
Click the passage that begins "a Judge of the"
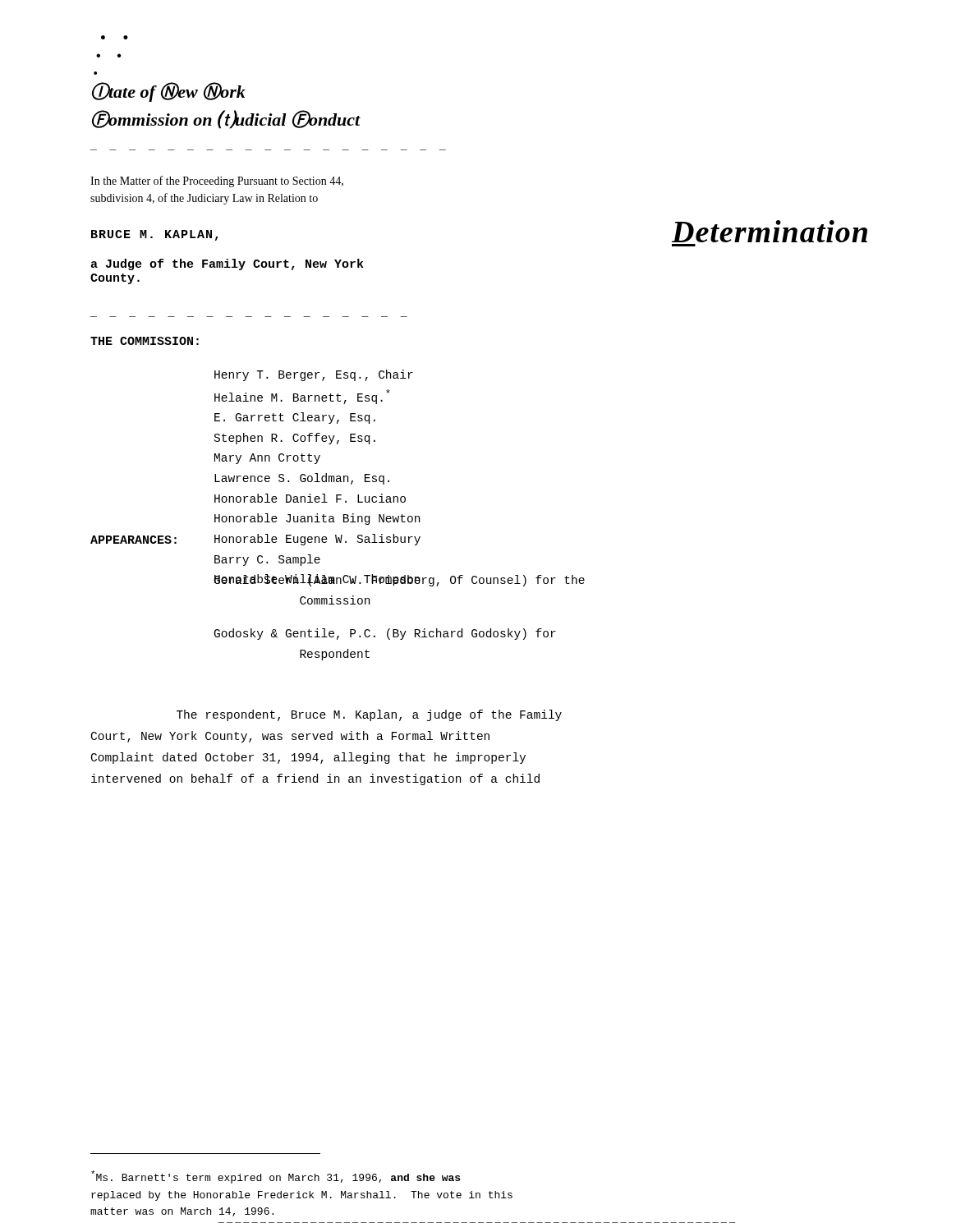click(227, 272)
